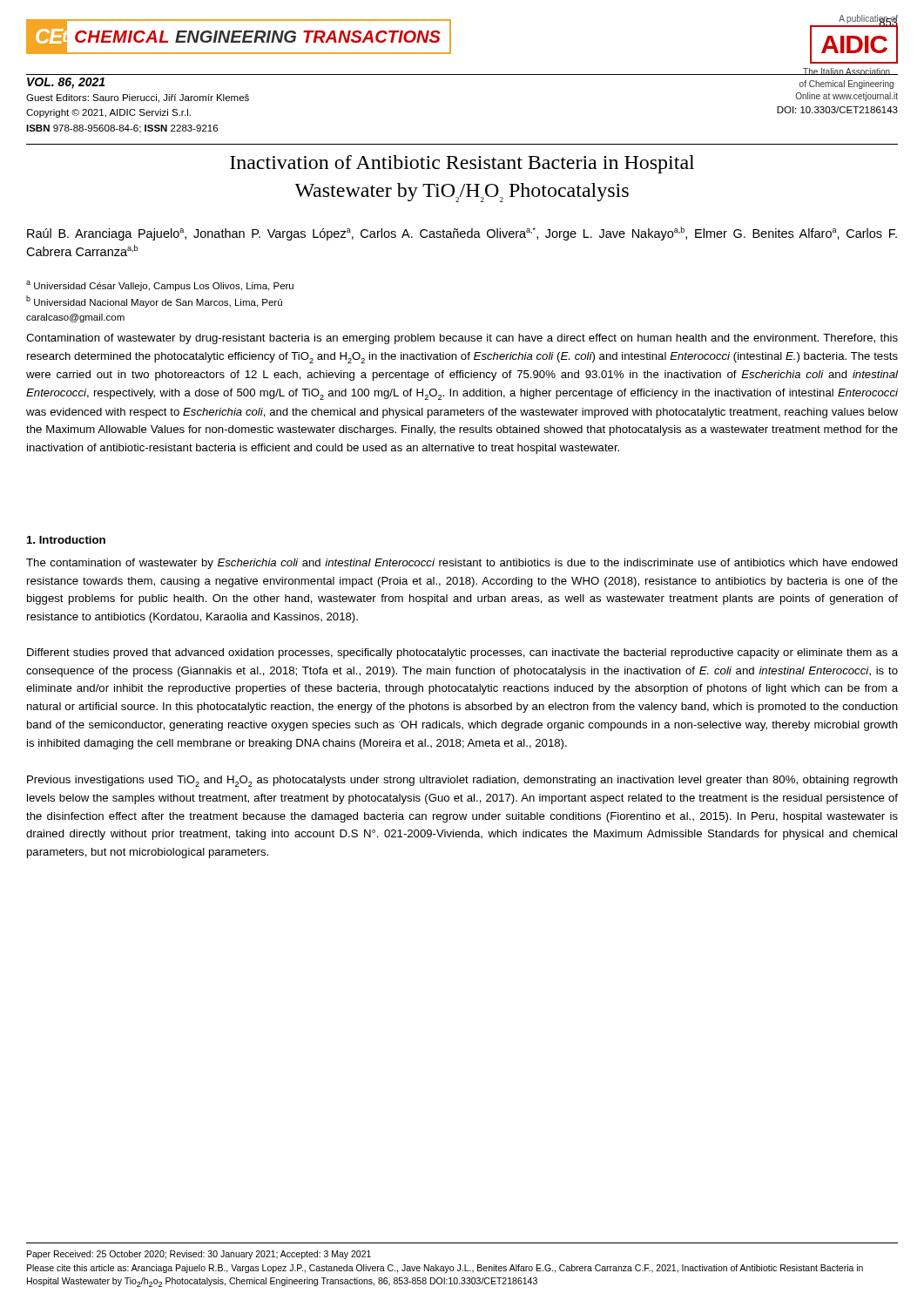The image size is (924, 1307).
Task: Select the text that reads "DOI: 10.3303/CET2186143"
Action: [837, 110]
